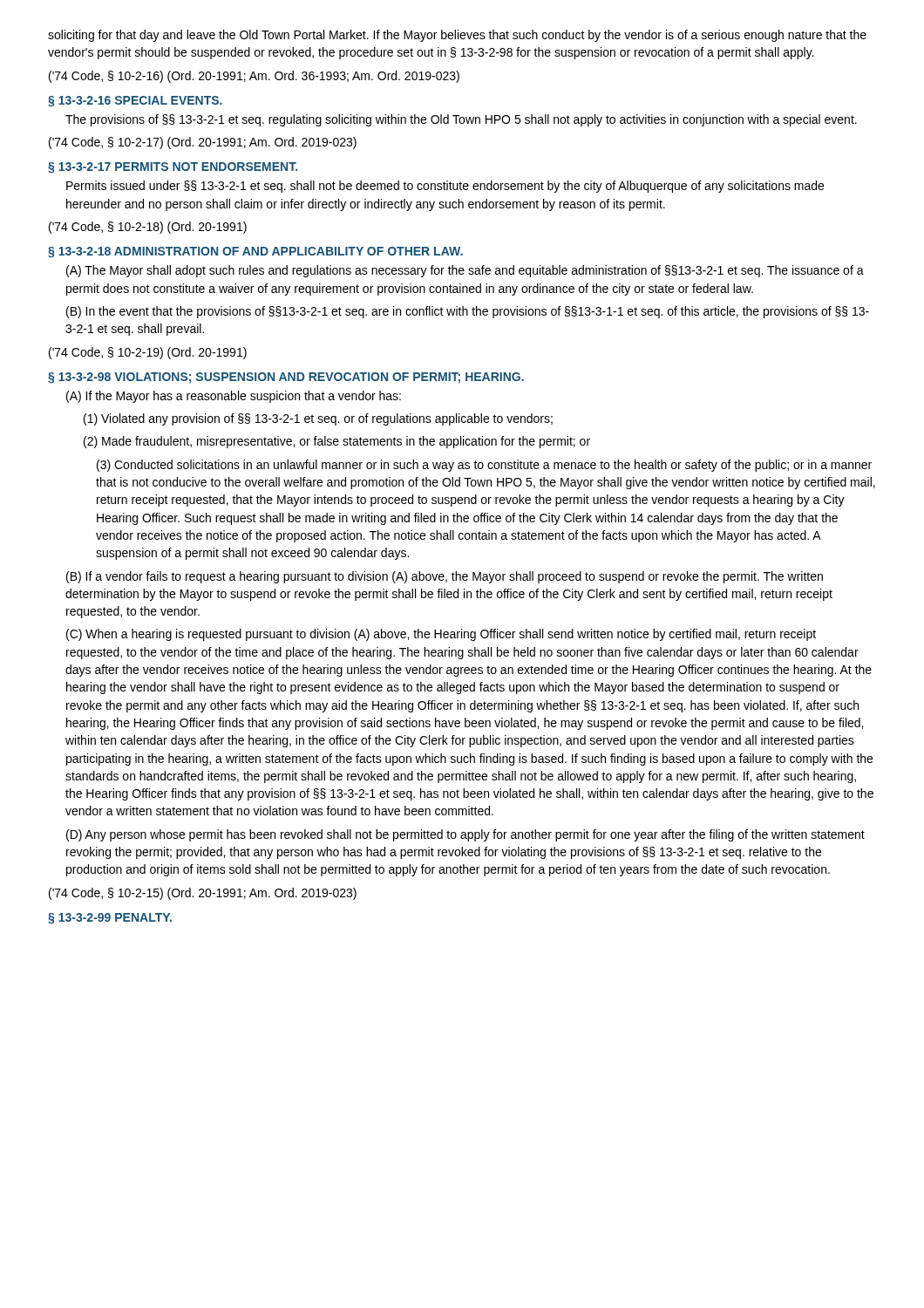924x1308 pixels.
Task: Select the text block with the text "(B) In the event that the provisions of"
Action: pos(467,320)
